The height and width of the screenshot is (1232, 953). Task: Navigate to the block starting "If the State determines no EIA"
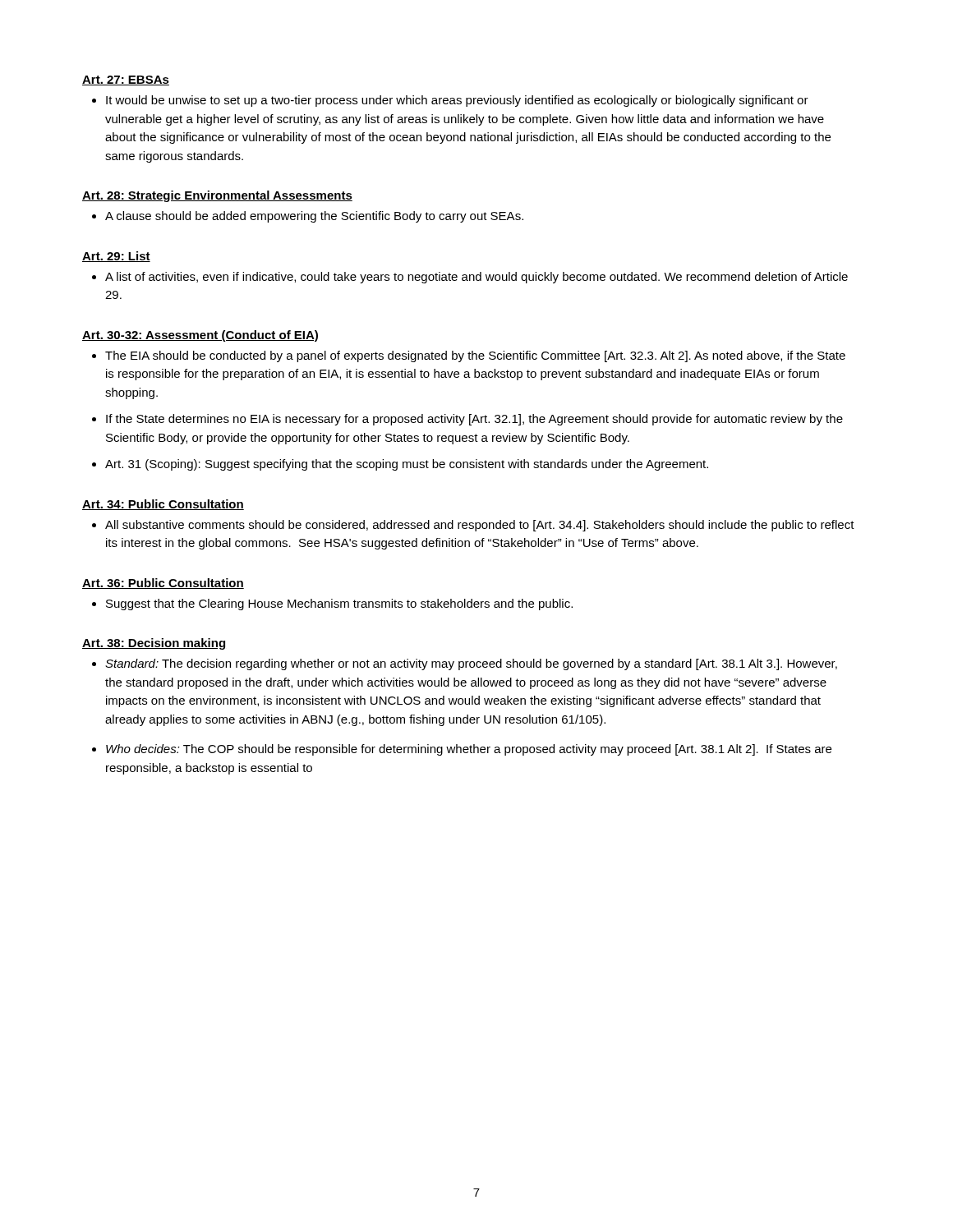coord(474,428)
